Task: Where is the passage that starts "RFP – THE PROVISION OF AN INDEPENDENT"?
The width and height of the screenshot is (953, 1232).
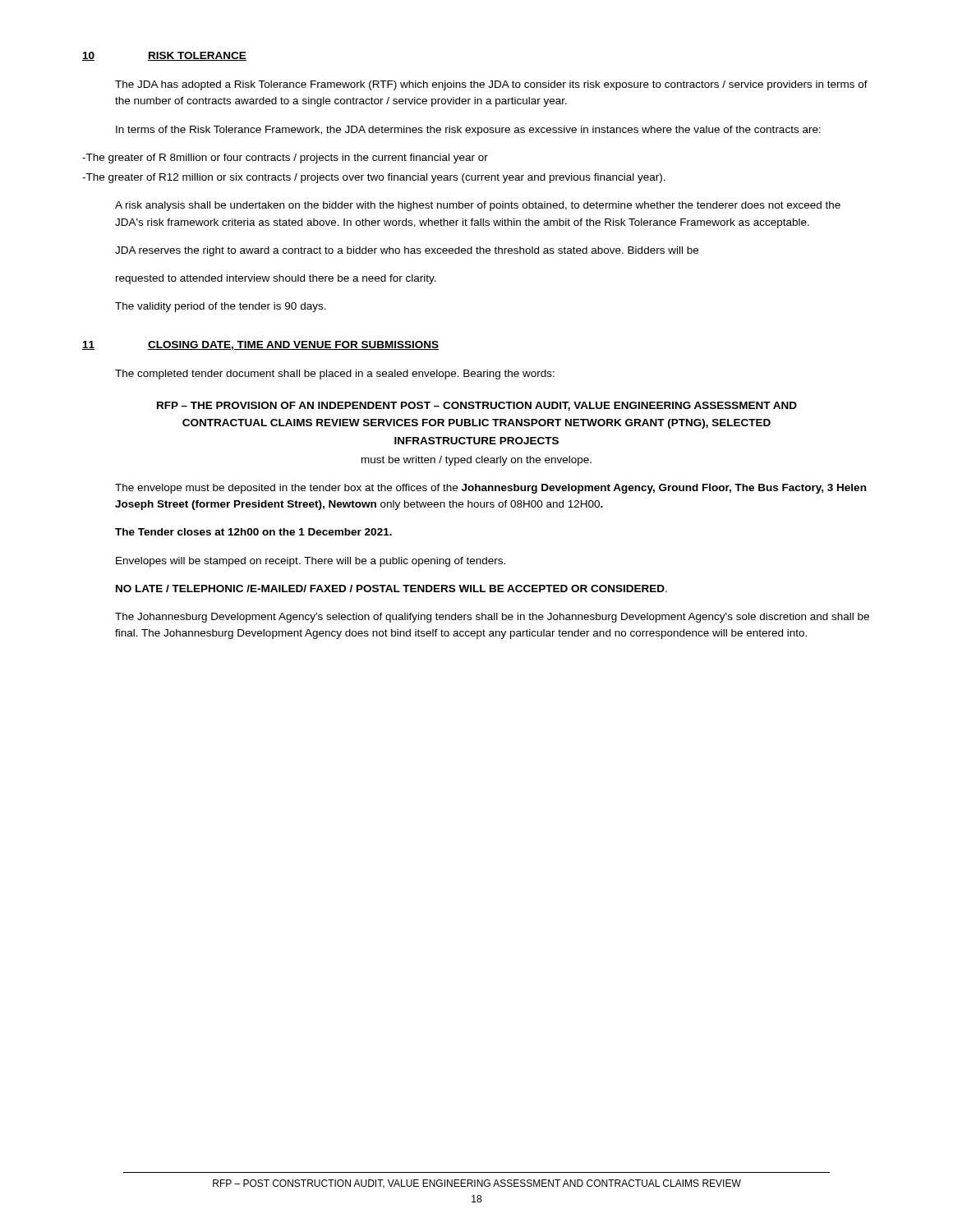Action: tap(476, 432)
